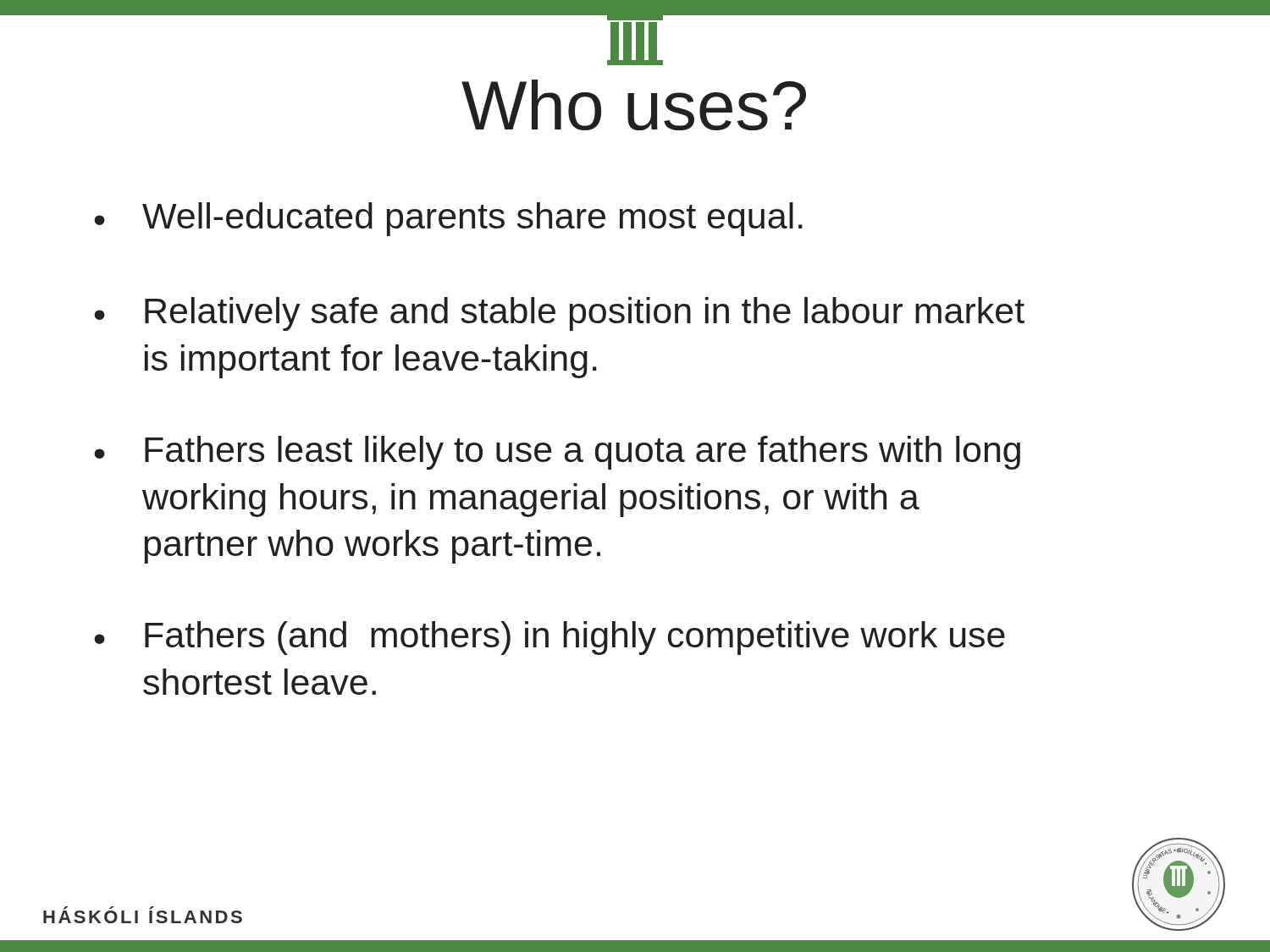The image size is (1270, 952).
Task: Click on the list item that says "• Fathers (and mothers) in highly competitive work"
Action: click(550, 659)
